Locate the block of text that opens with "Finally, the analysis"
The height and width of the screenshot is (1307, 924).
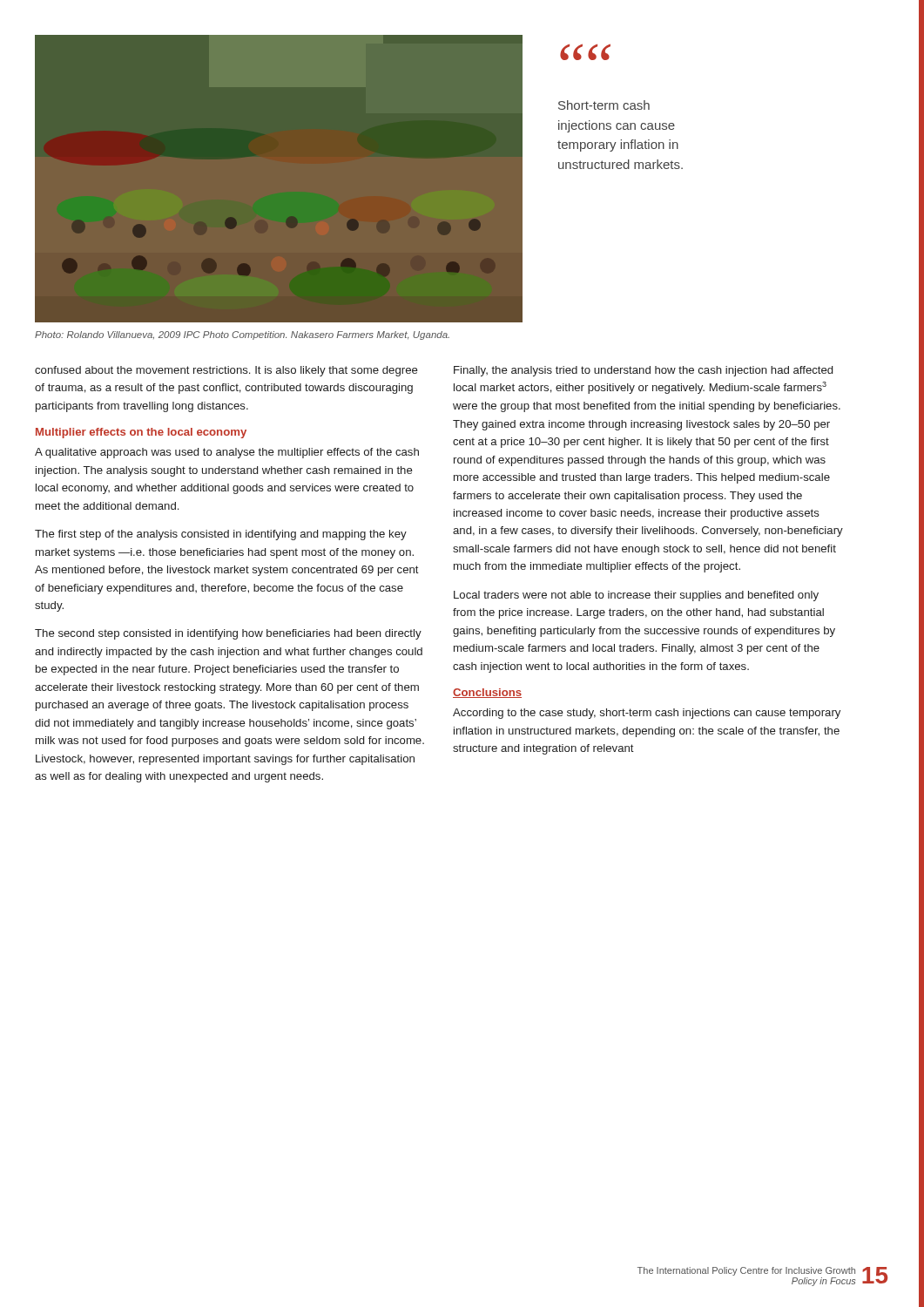(x=649, y=469)
